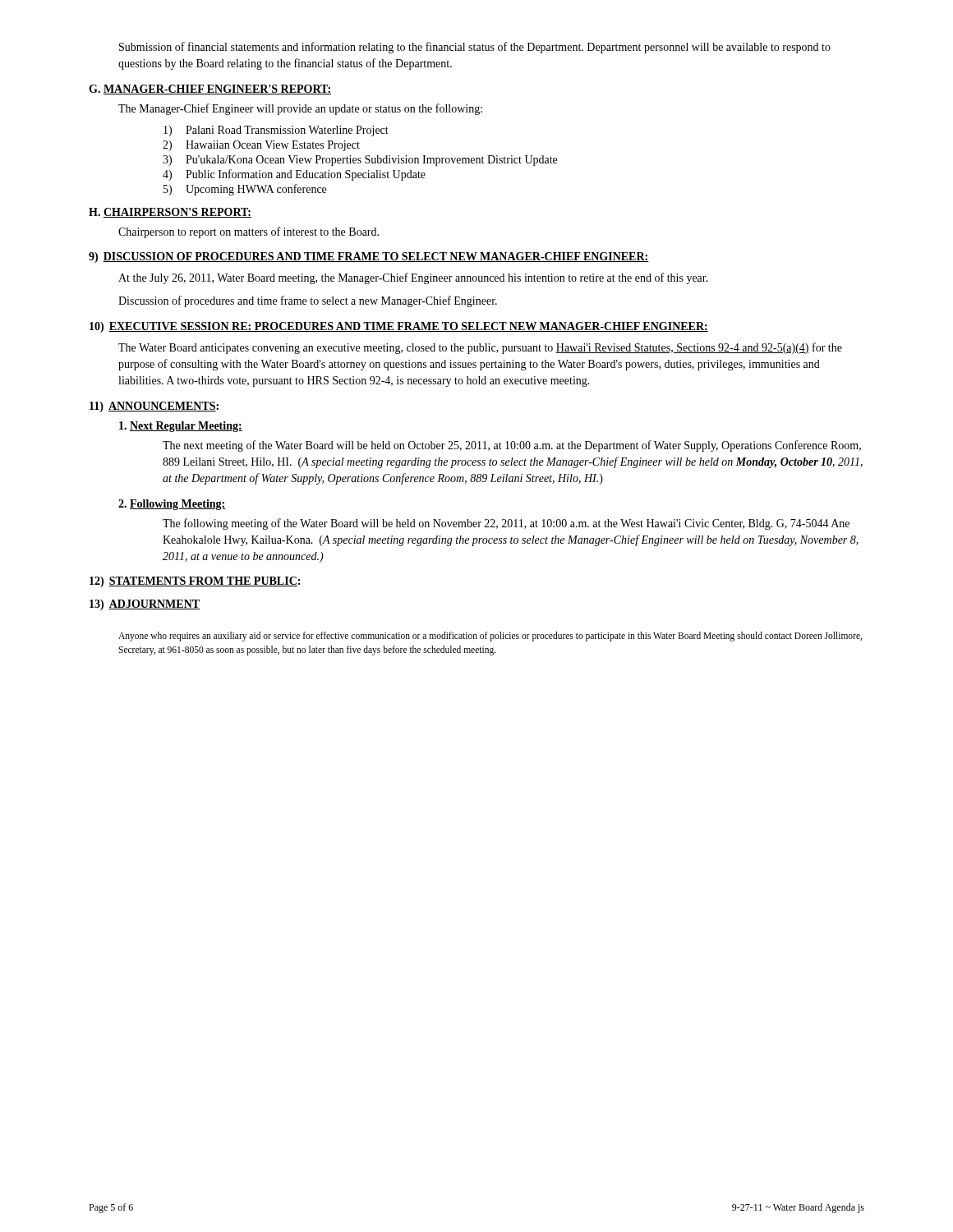This screenshot has width=953, height=1232.
Task: Click where it says "2)Hawaiian Ocean View Estates Project"
Action: [261, 145]
